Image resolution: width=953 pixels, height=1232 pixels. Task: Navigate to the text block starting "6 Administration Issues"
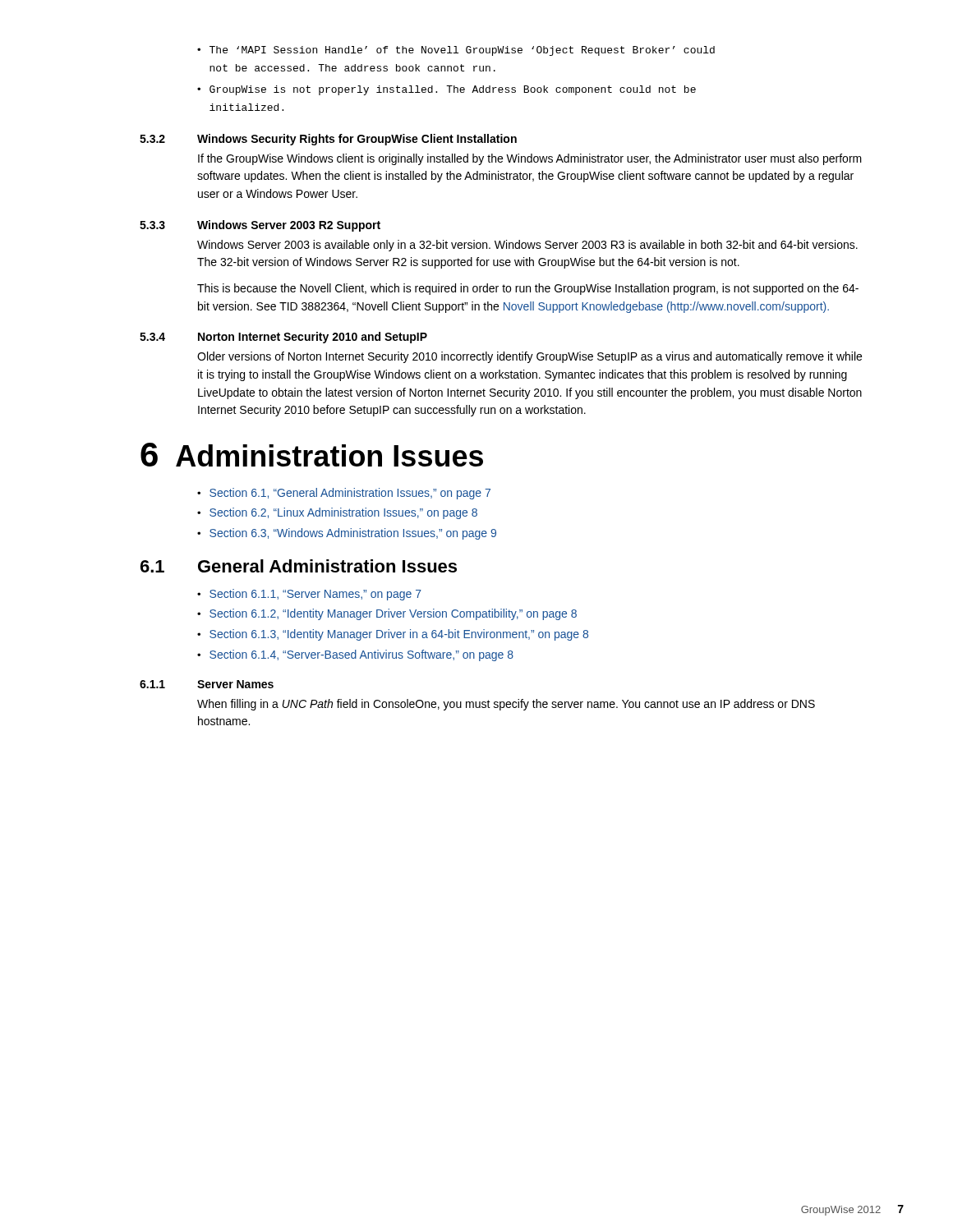[x=312, y=455]
